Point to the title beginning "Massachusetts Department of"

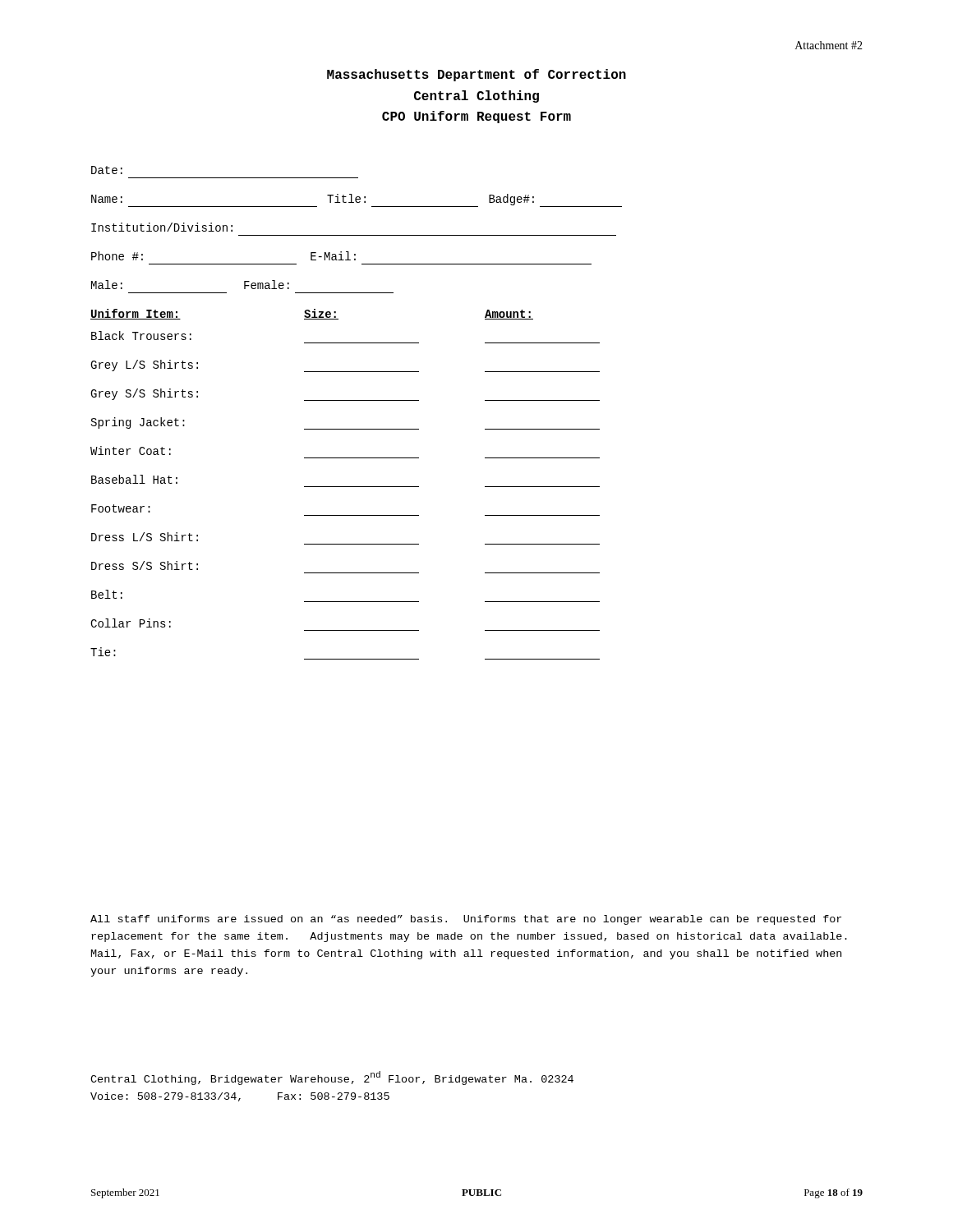pos(476,97)
